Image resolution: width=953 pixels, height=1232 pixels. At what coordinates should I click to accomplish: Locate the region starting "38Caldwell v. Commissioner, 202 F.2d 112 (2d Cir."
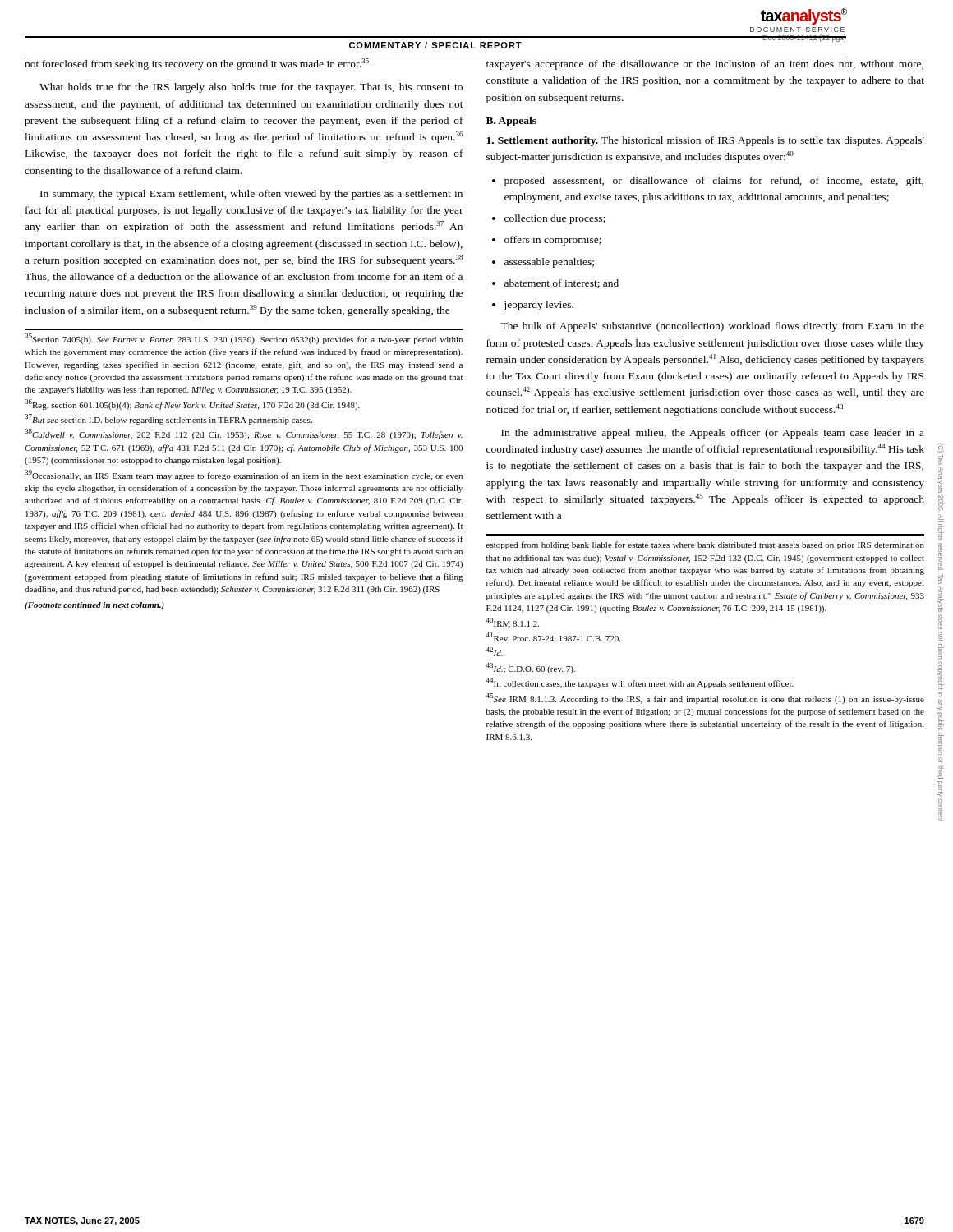pyautogui.click(x=244, y=448)
